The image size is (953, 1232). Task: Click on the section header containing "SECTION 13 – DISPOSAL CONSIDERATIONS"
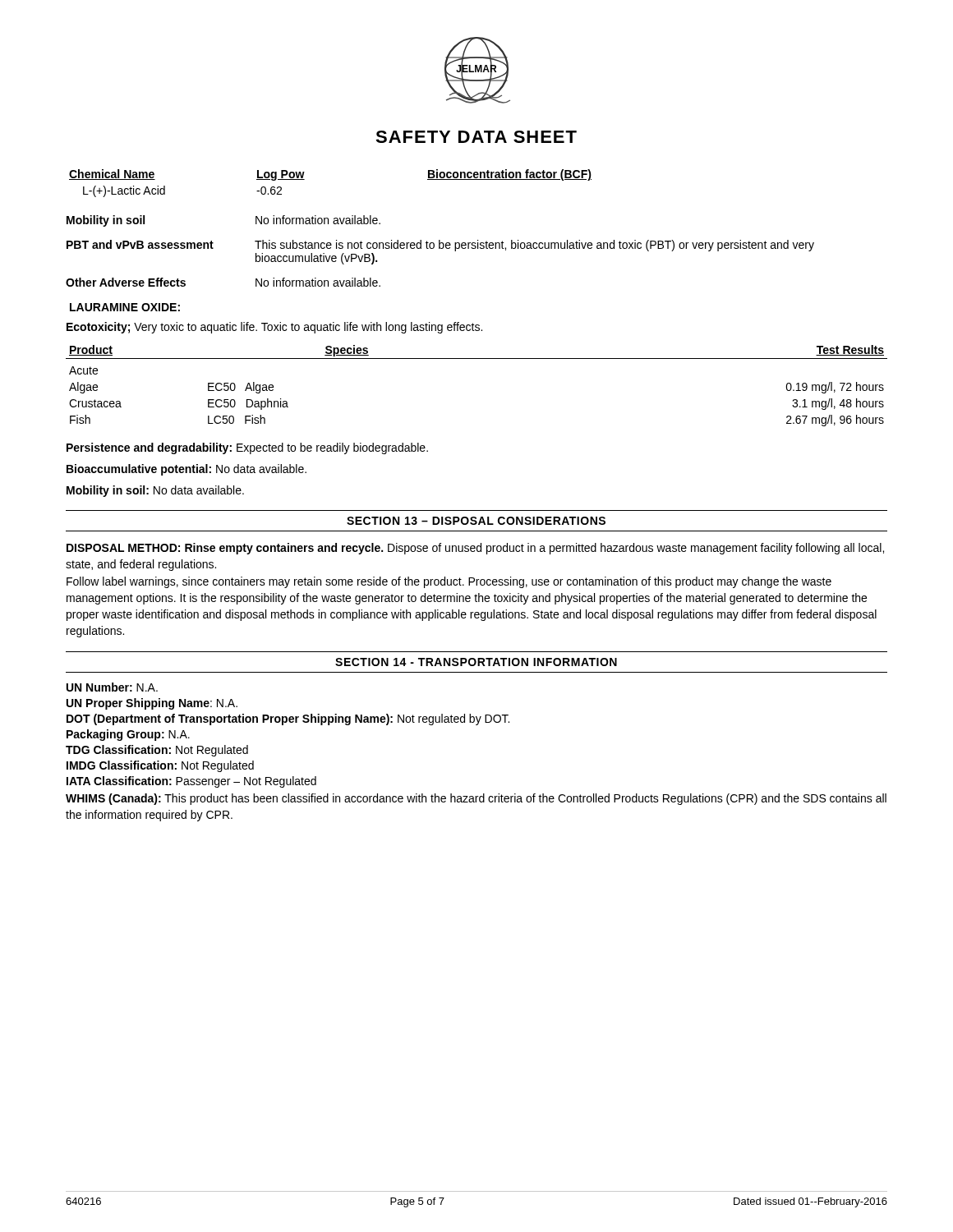coord(476,521)
